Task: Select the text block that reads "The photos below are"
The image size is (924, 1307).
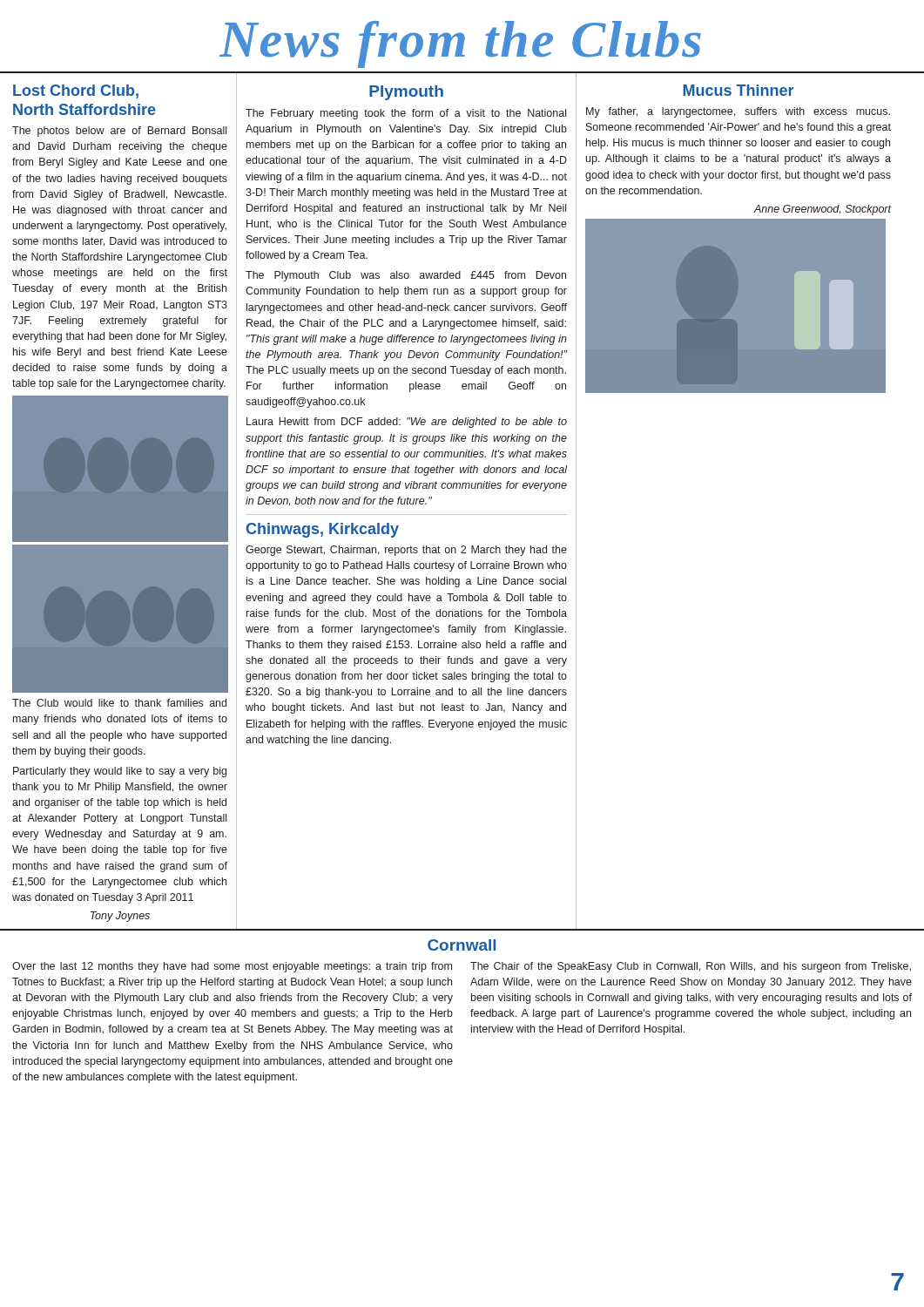Action: 120,257
